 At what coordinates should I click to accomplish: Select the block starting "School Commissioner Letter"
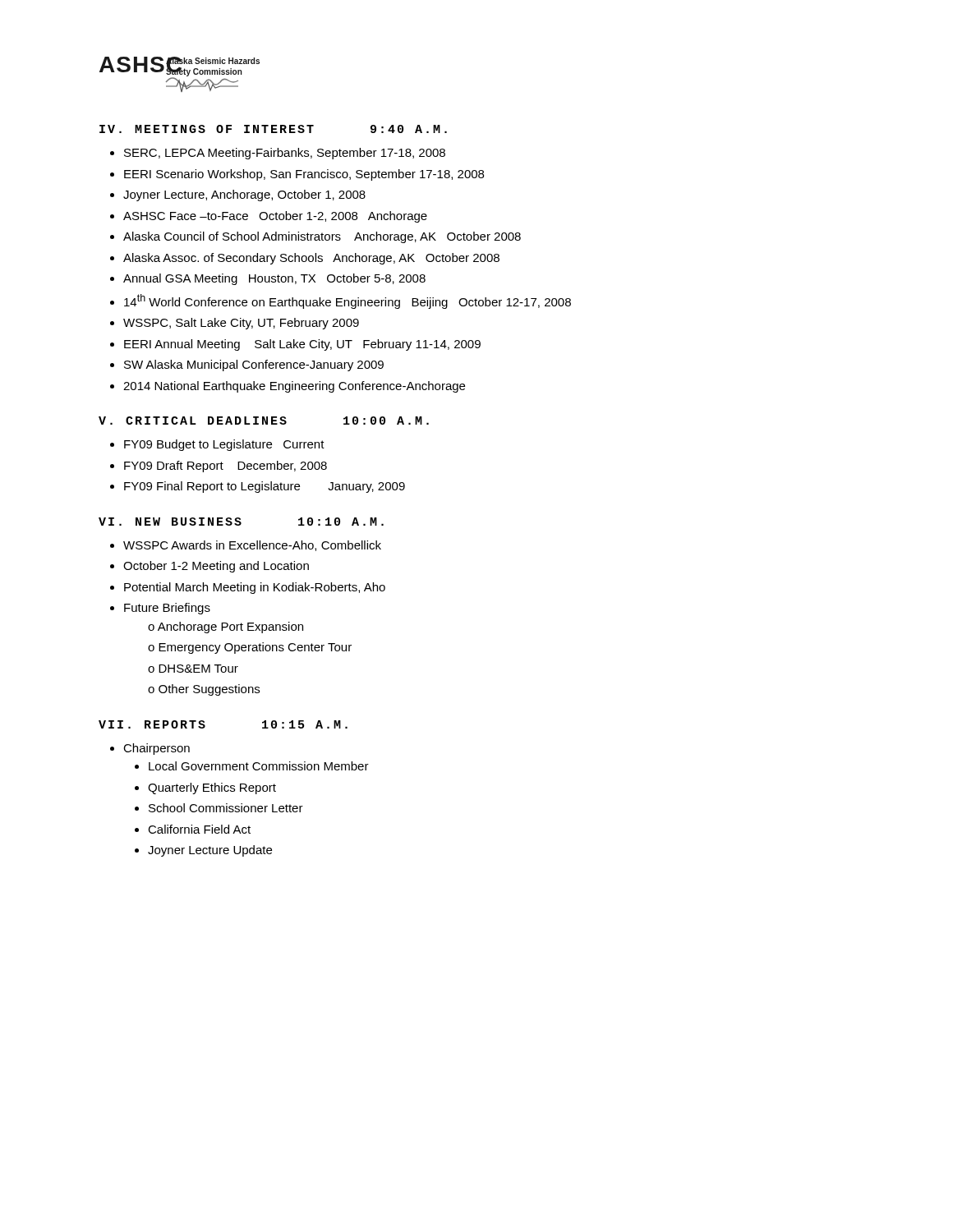[x=225, y=808]
